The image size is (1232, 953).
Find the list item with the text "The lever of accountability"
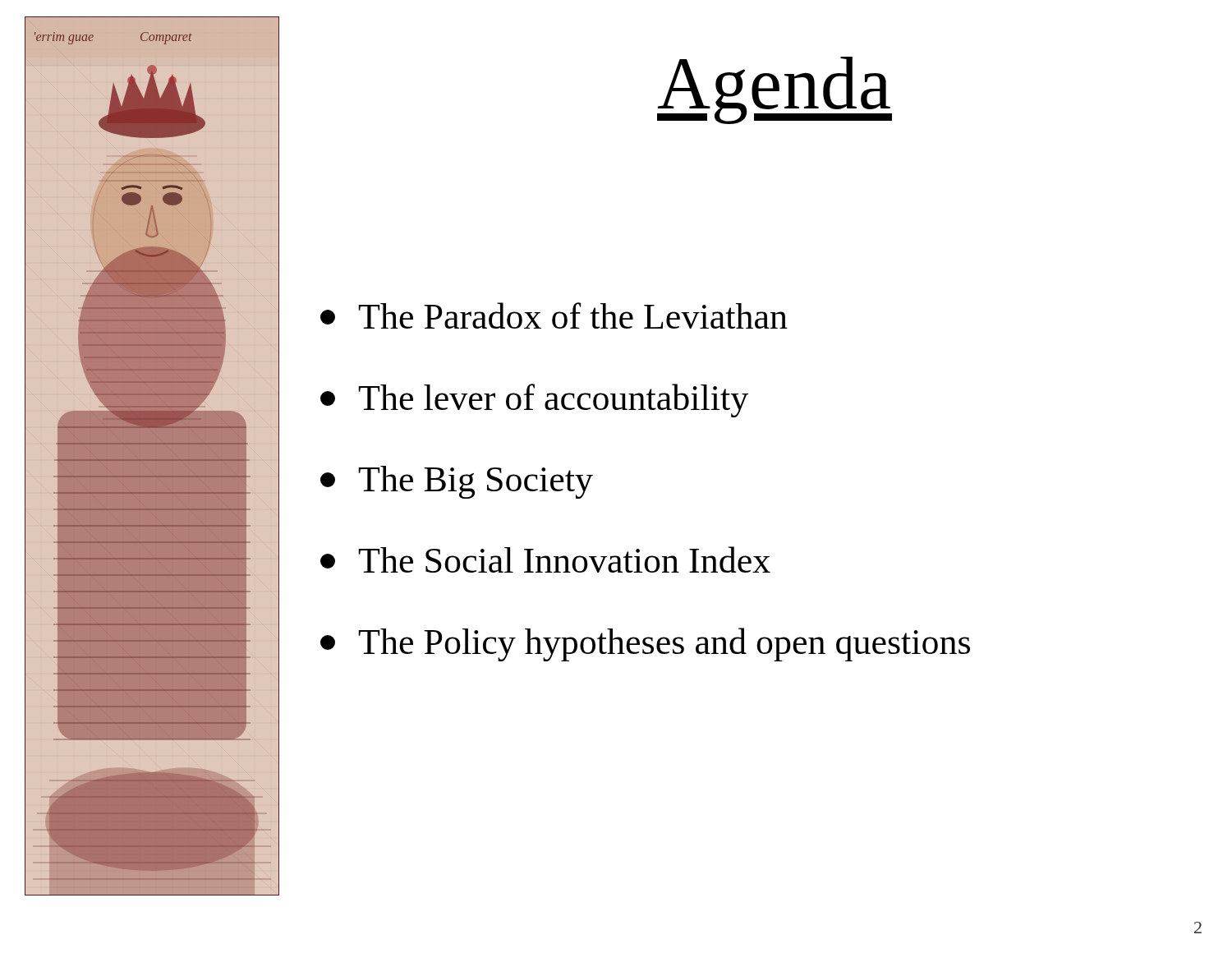coord(534,398)
